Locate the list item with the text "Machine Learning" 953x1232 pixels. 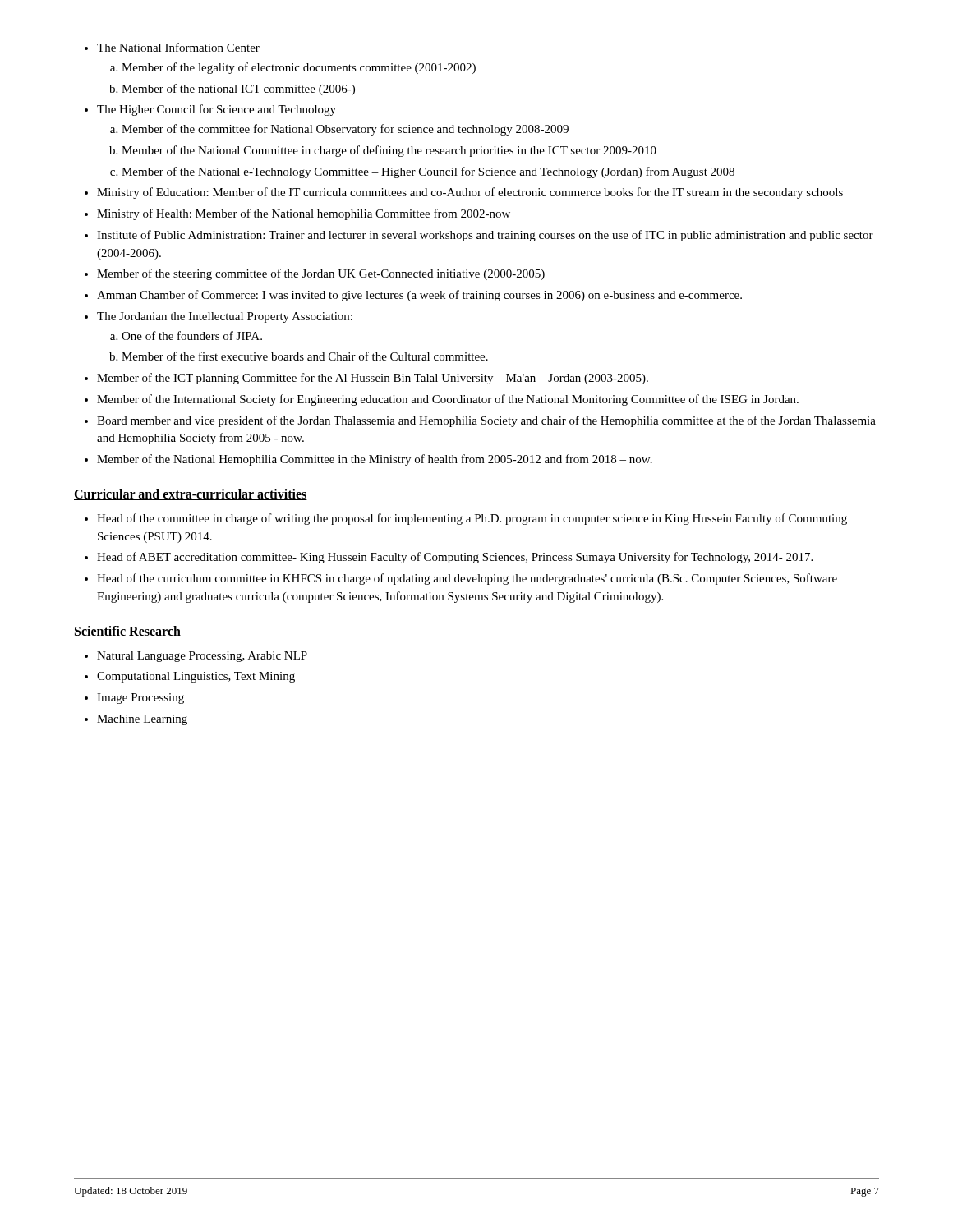click(x=142, y=718)
